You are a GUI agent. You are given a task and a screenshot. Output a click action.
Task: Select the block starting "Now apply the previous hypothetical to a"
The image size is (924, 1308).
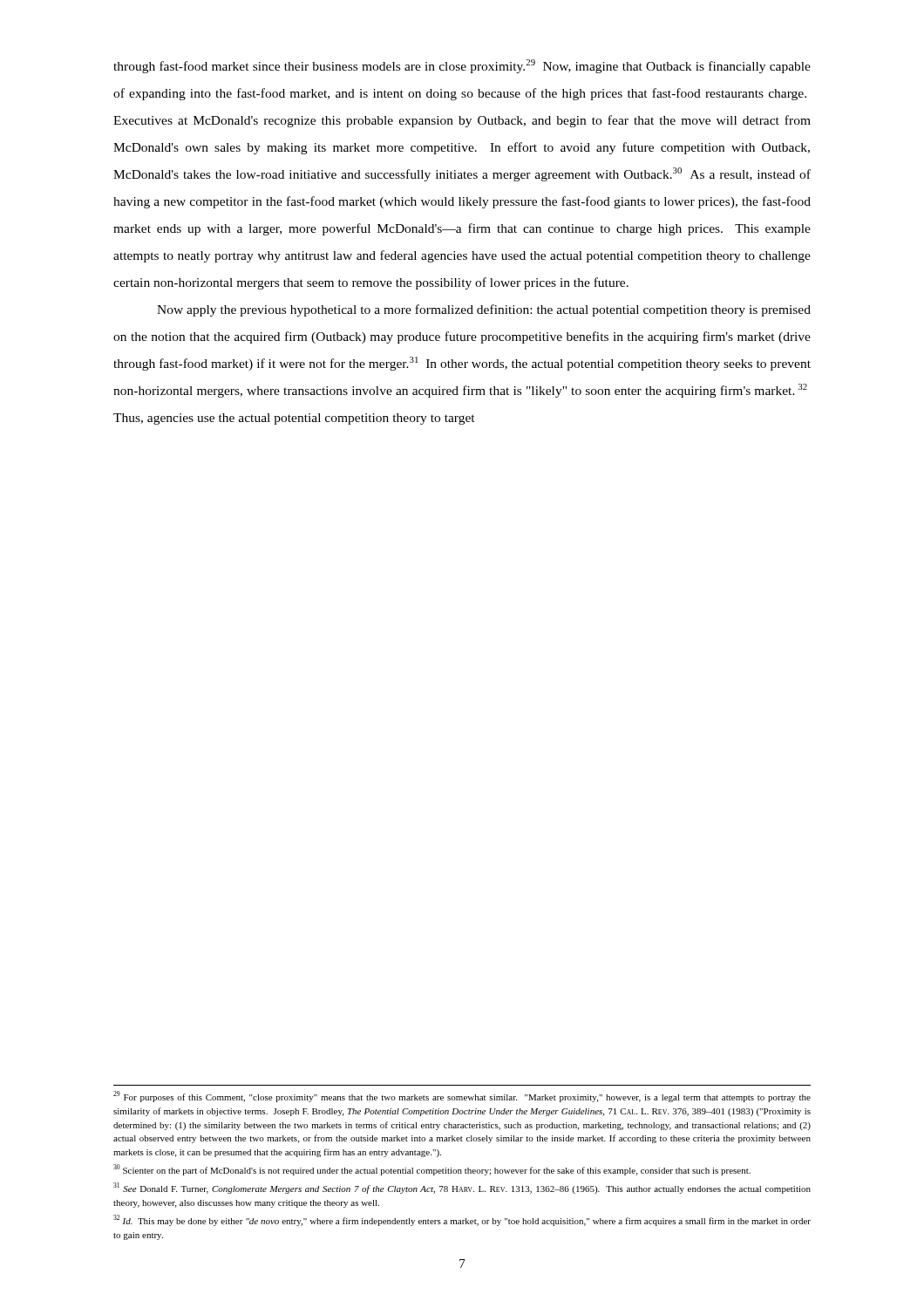pyautogui.click(x=462, y=363)
